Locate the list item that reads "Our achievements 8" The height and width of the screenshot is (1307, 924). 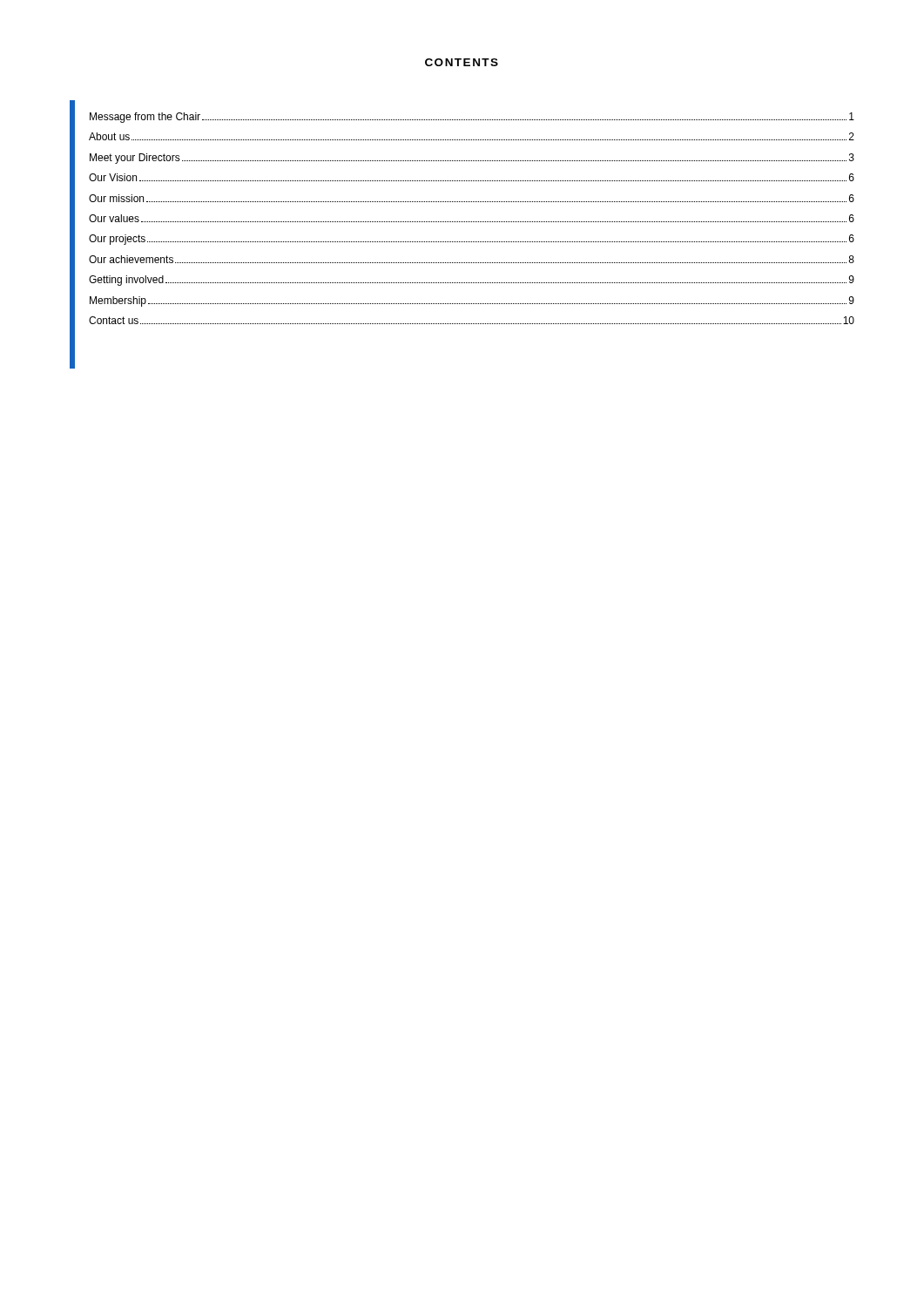tap(472, 260)
